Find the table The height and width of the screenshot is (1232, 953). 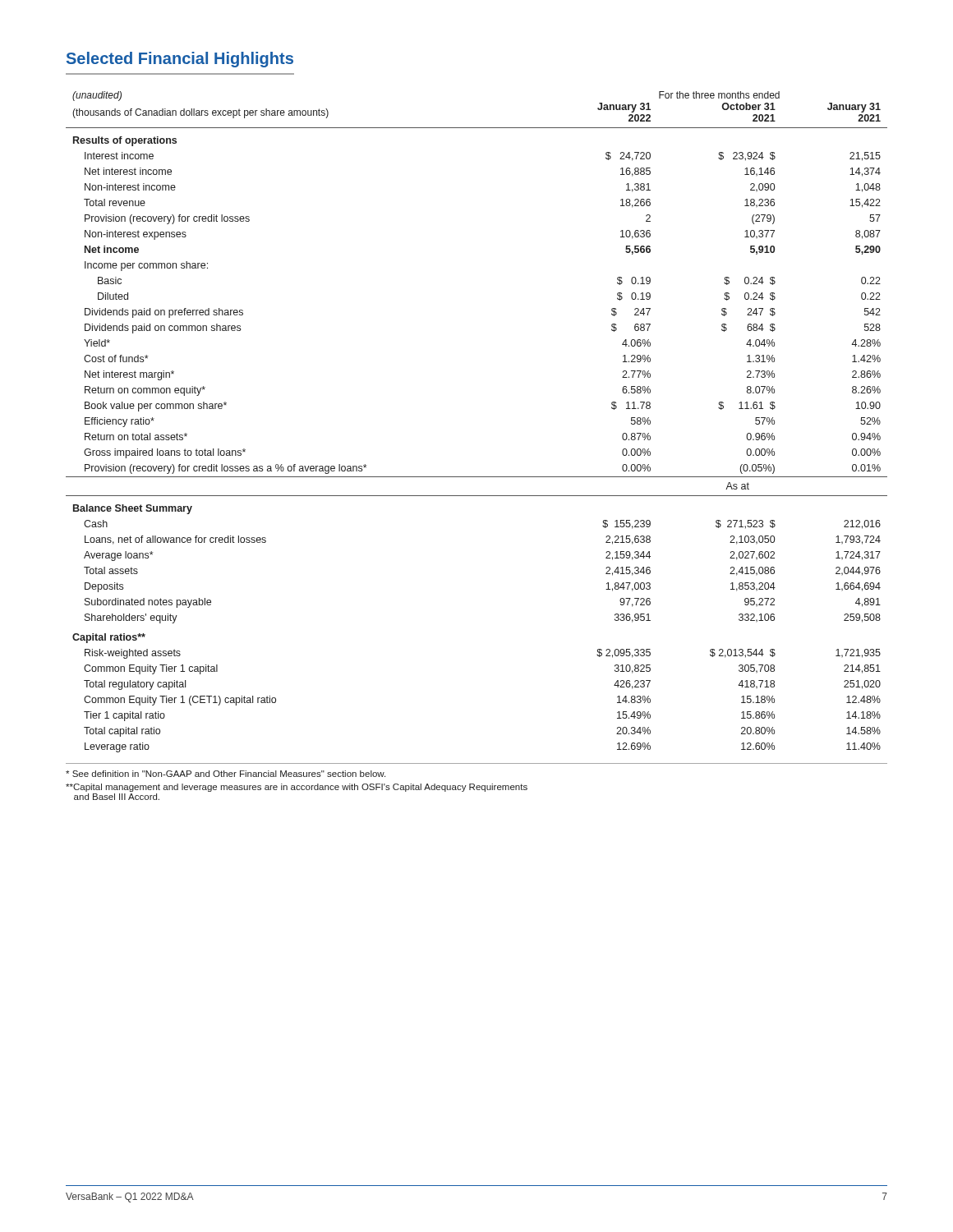pos(476,420)
